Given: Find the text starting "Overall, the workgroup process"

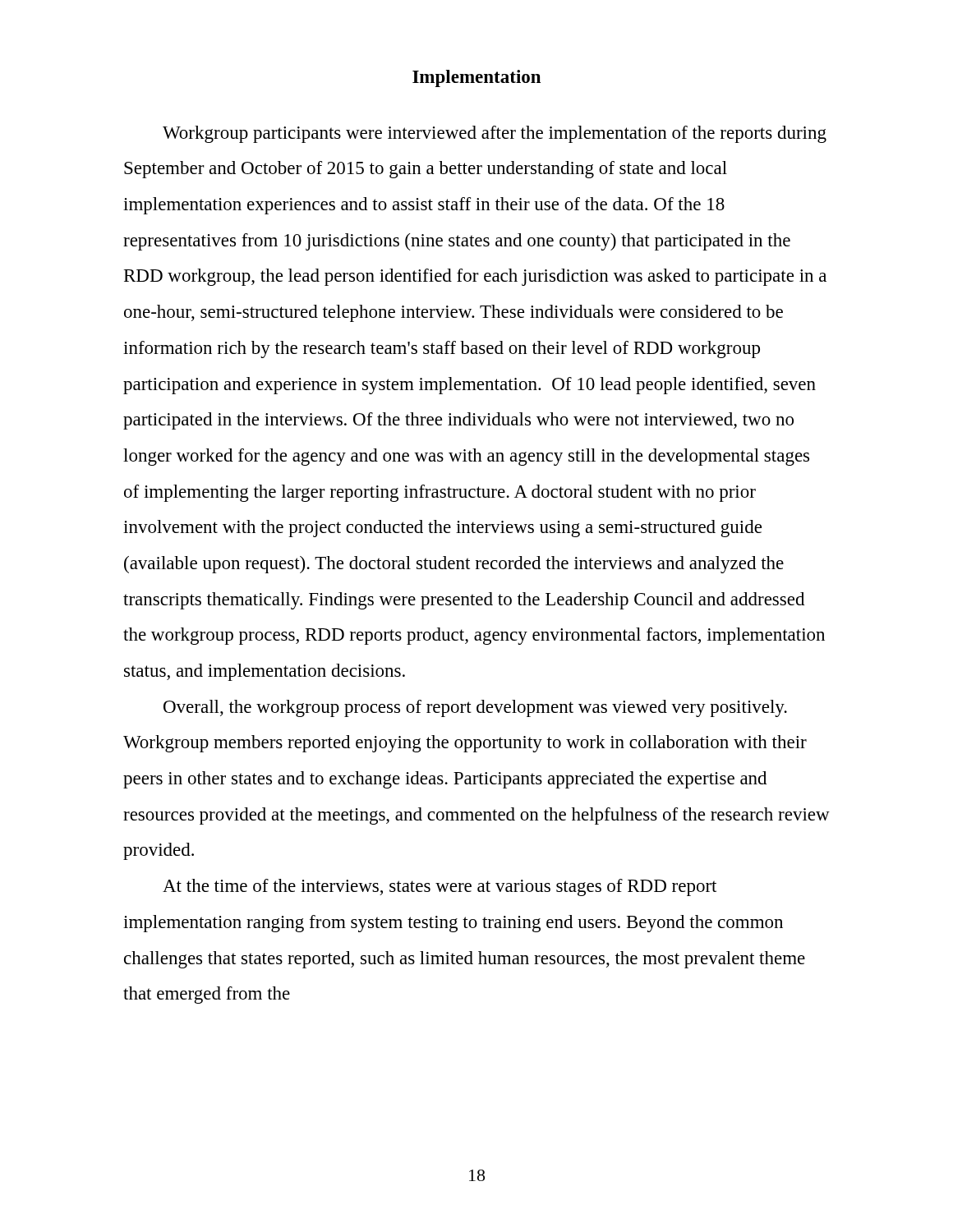Looking at the screenshot, I should click(476, 778).
